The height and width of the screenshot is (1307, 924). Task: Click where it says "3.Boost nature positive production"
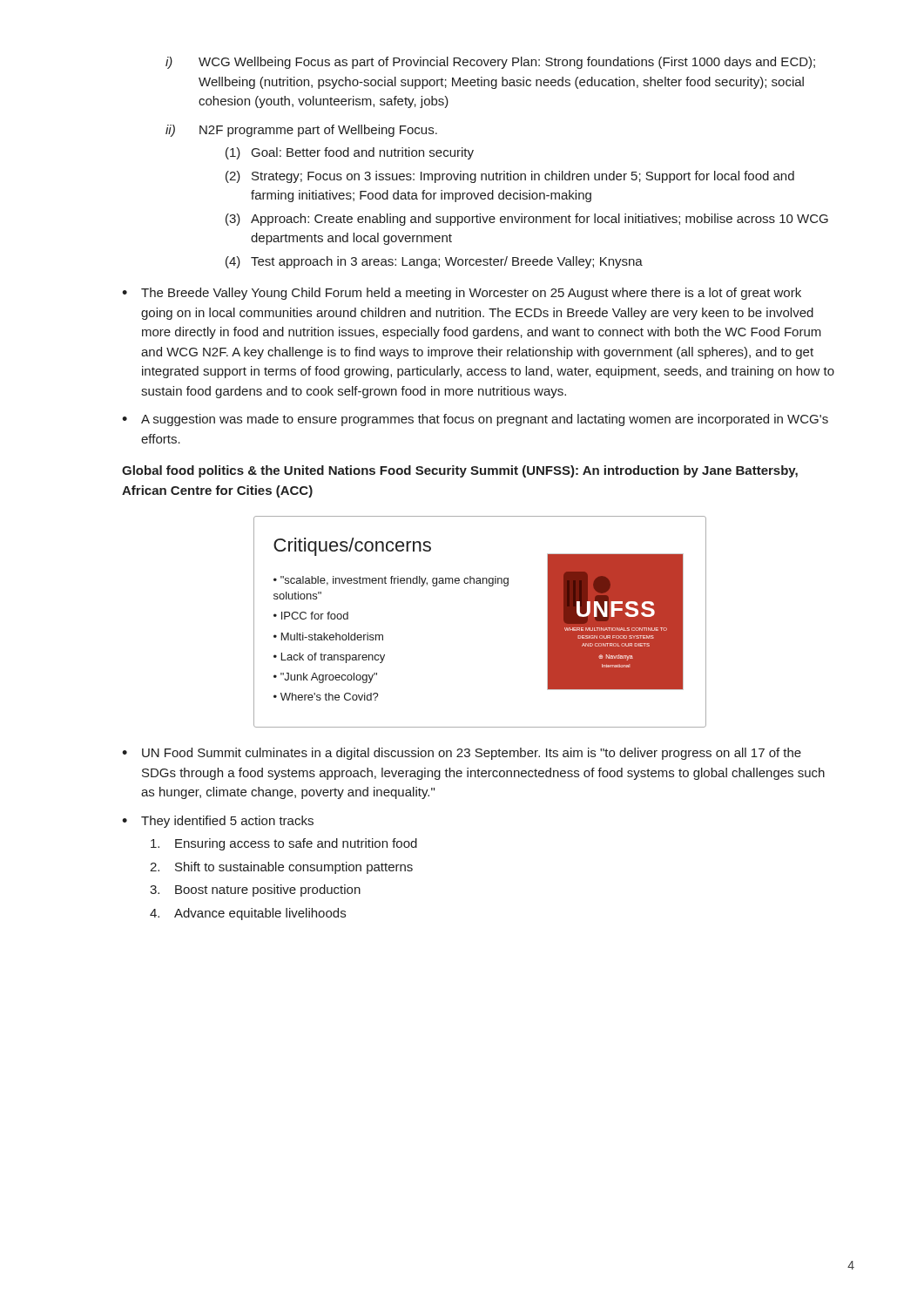(255, 890)
